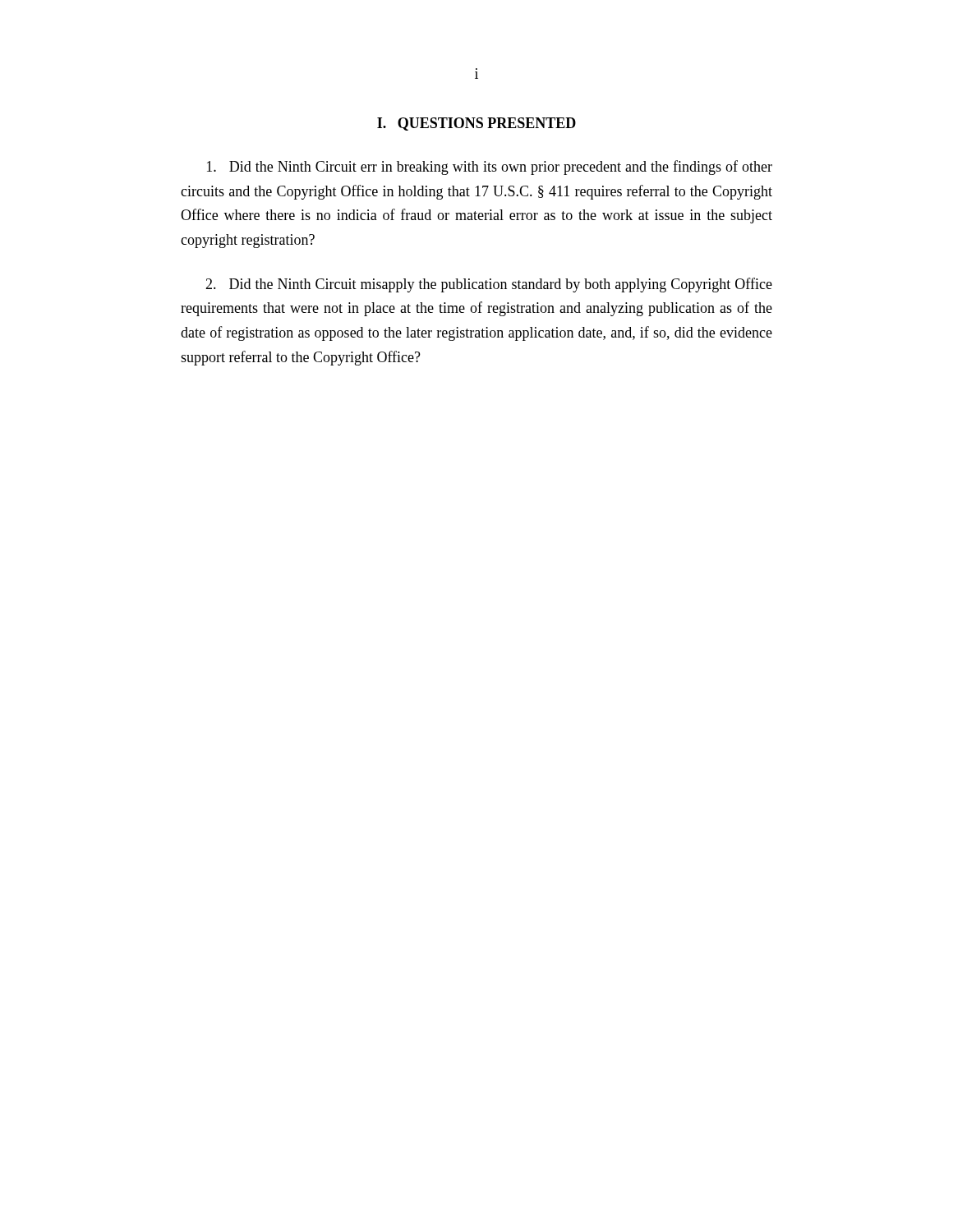Click the passage that begins "Did the Ninth Circuit err in breaking"
The width and height of the screenshot is (953, 1232).
[476, 204]
